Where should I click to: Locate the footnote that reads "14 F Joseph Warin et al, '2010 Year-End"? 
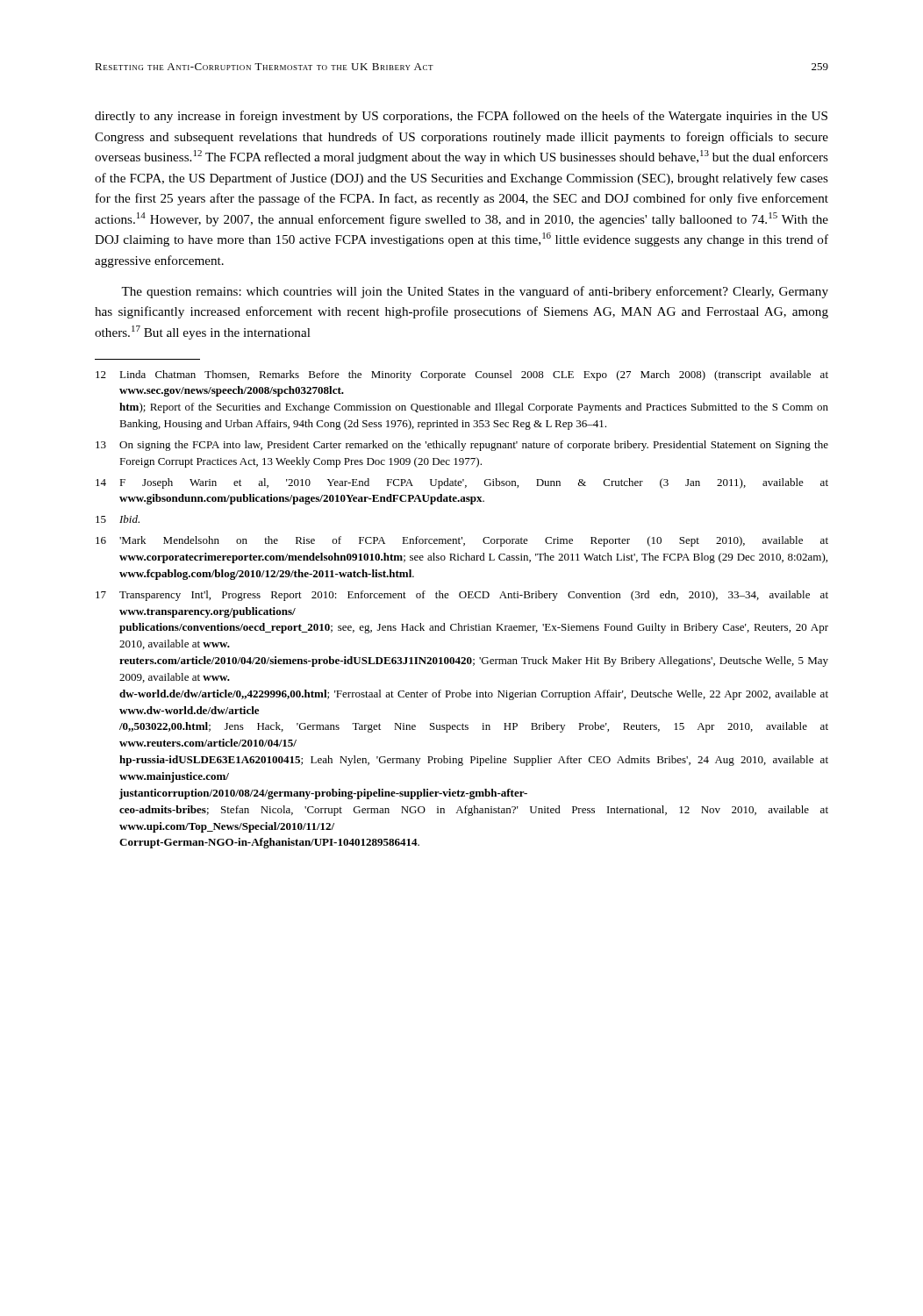pos(462,491)
